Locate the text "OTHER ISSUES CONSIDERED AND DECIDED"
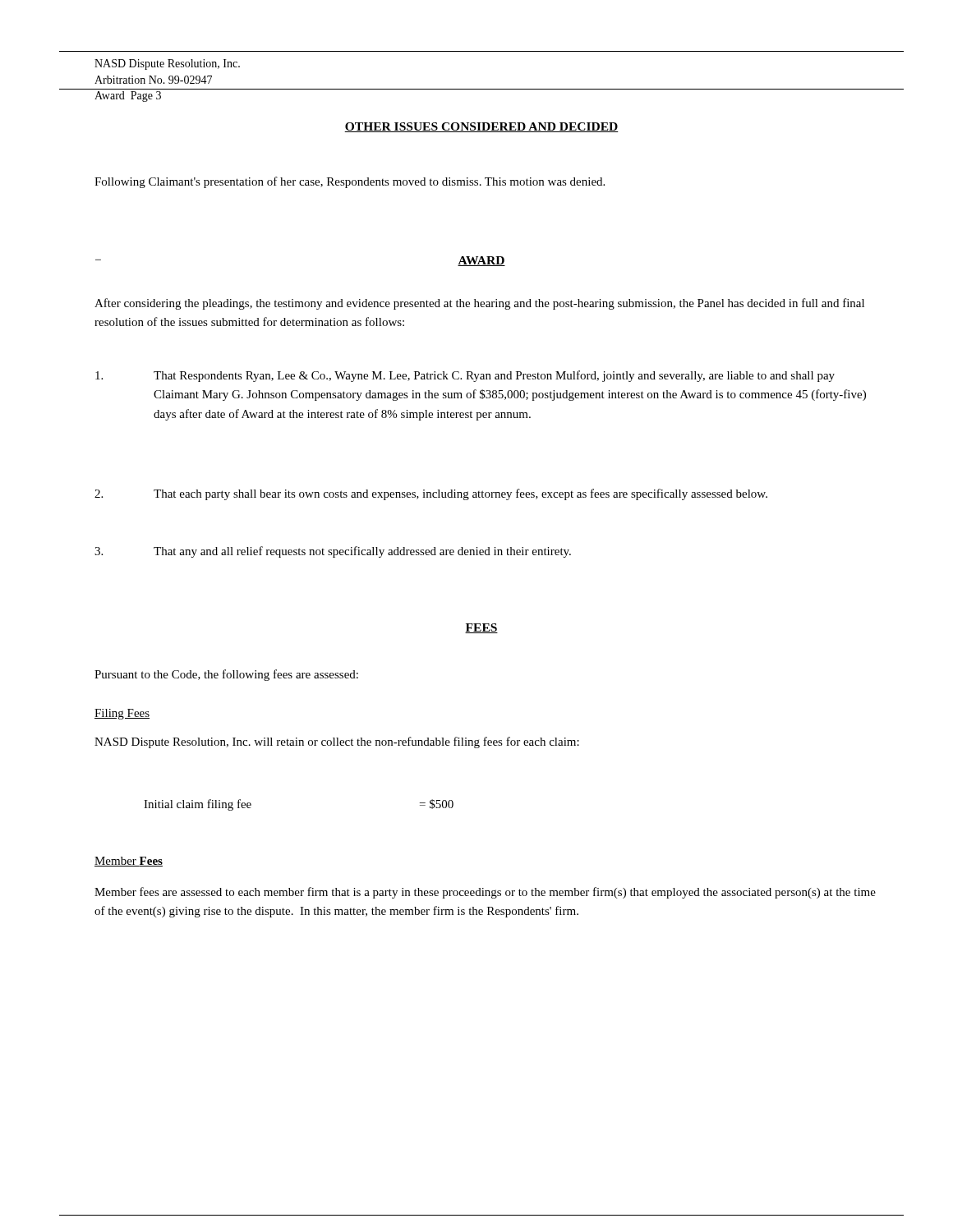Viewport: 953px width, 1232px height. [481, 126]
